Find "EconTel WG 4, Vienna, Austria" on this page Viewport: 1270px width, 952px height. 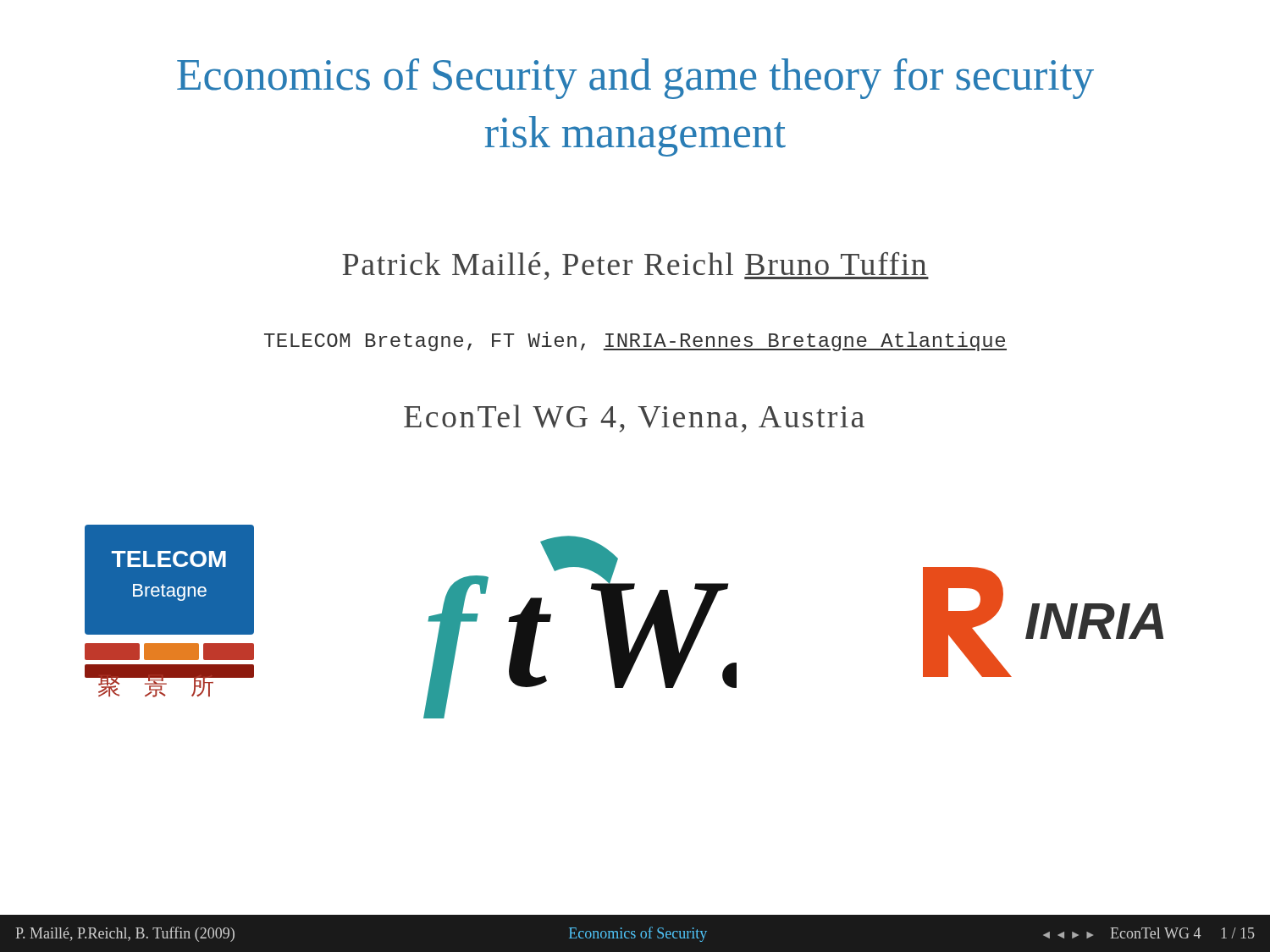point(635,416)
